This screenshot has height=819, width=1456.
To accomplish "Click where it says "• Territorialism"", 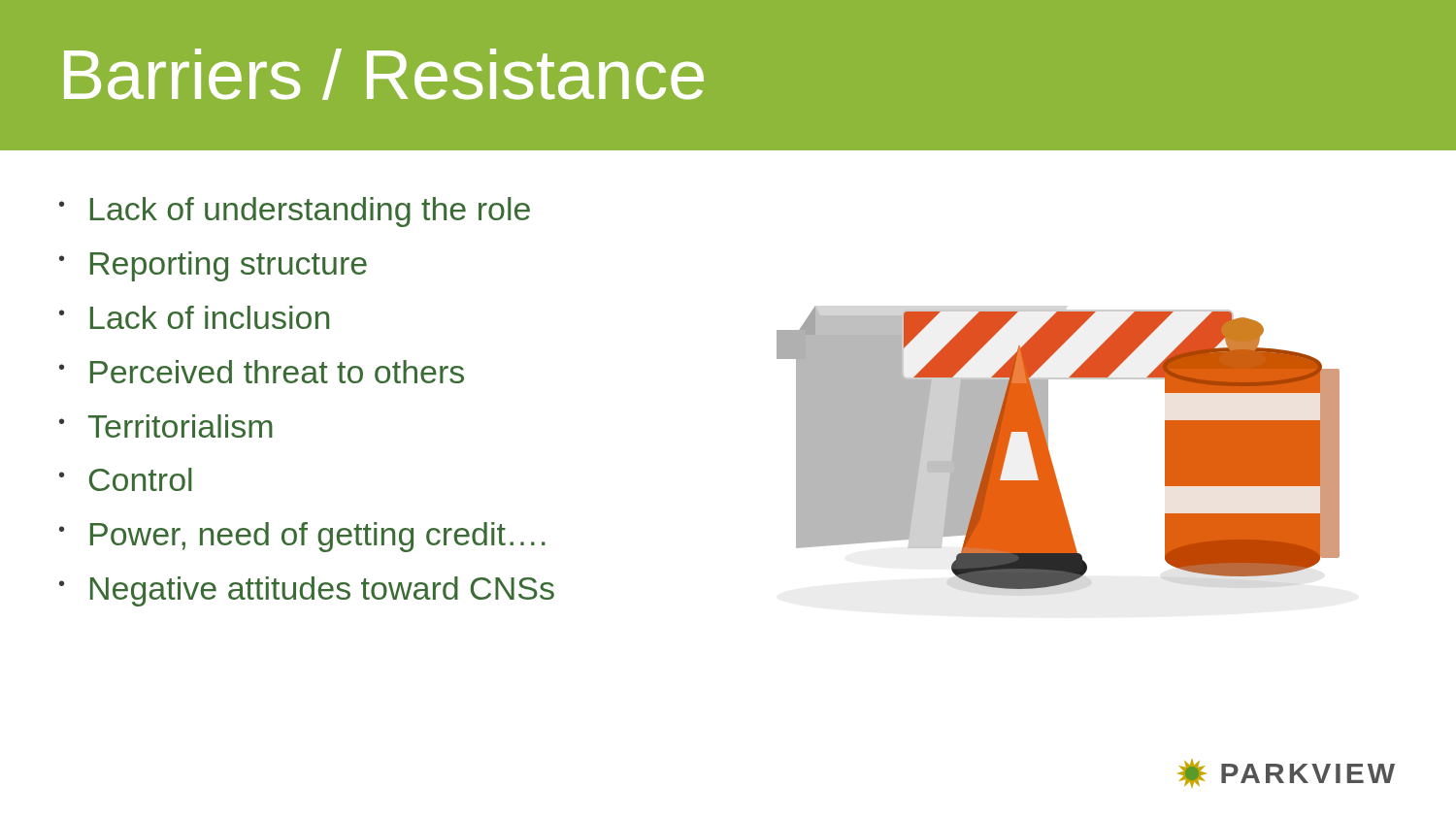I will click(x=166, y=426).
